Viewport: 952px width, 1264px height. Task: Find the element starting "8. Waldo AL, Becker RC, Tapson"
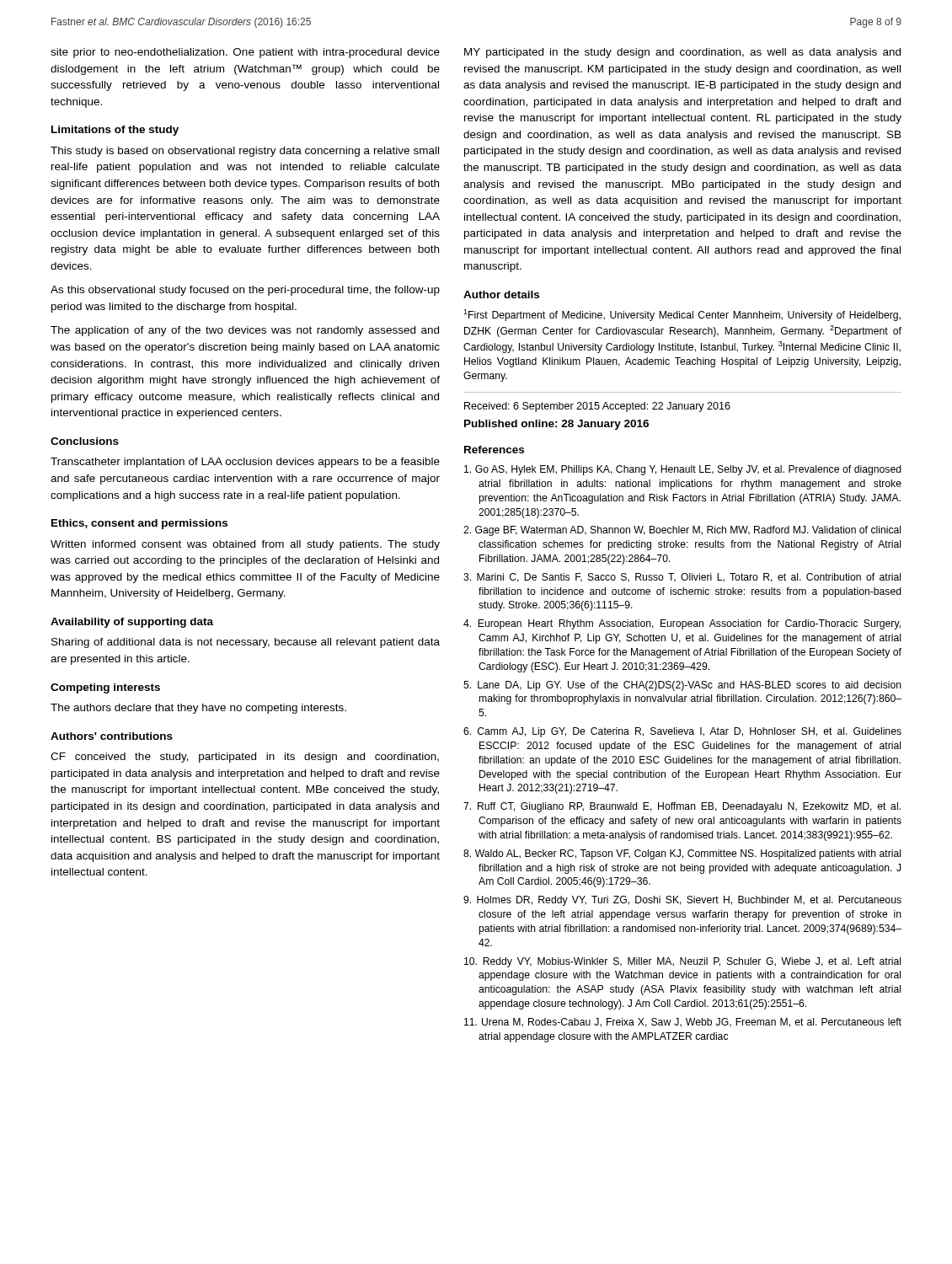point(682,868)
